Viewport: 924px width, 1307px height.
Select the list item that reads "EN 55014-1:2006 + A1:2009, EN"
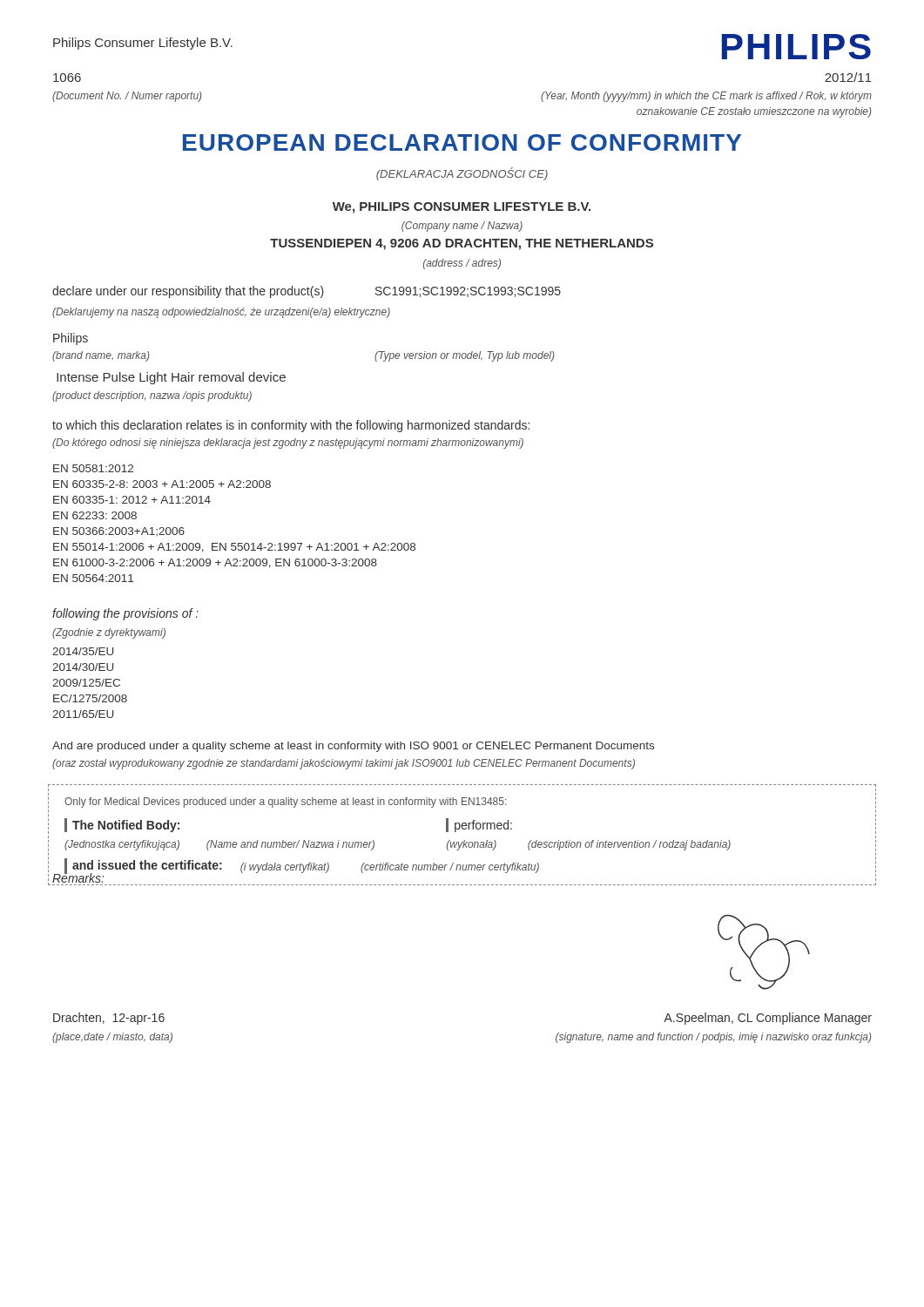[x=234, y=547]
